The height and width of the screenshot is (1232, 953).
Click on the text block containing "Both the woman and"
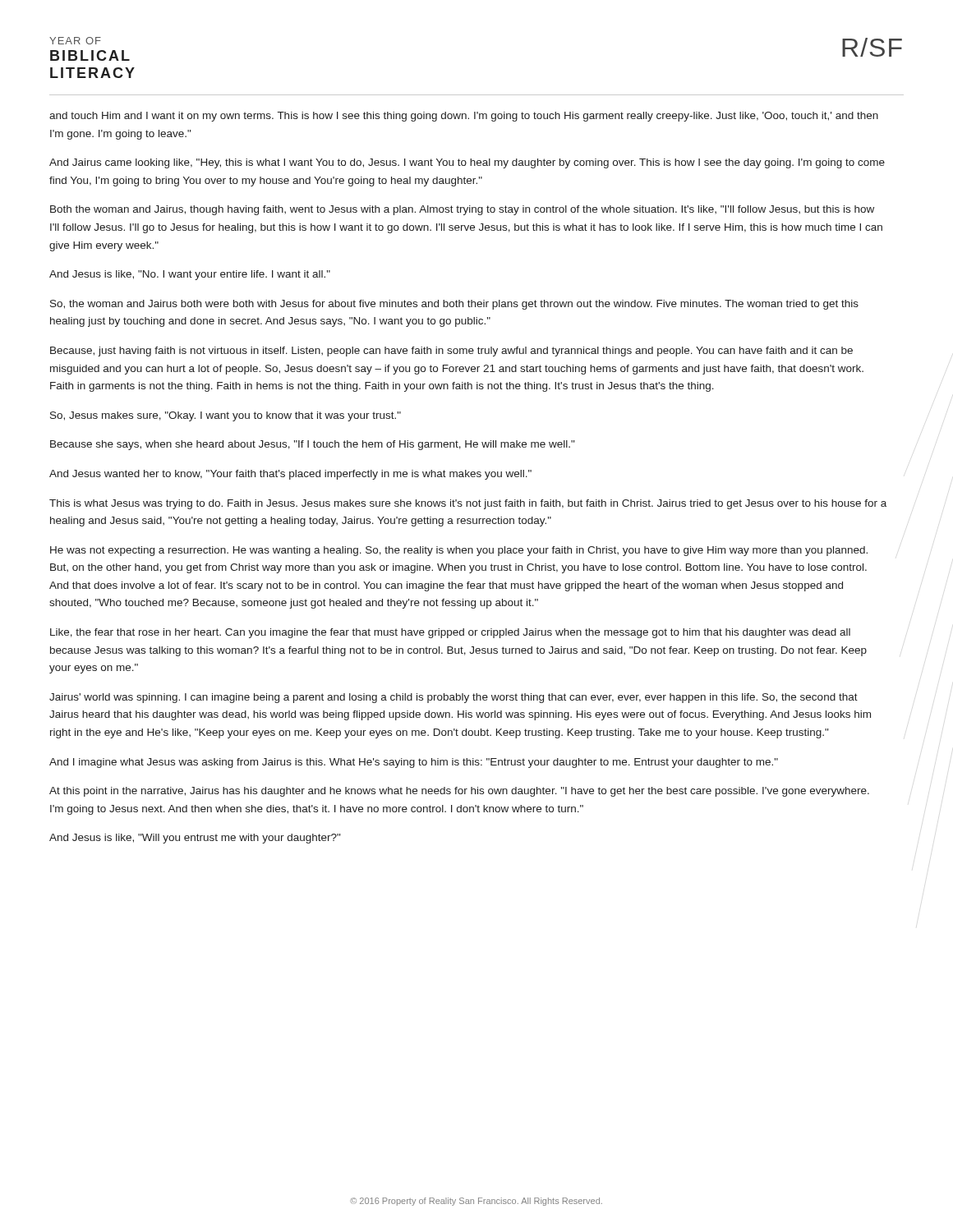468,227
